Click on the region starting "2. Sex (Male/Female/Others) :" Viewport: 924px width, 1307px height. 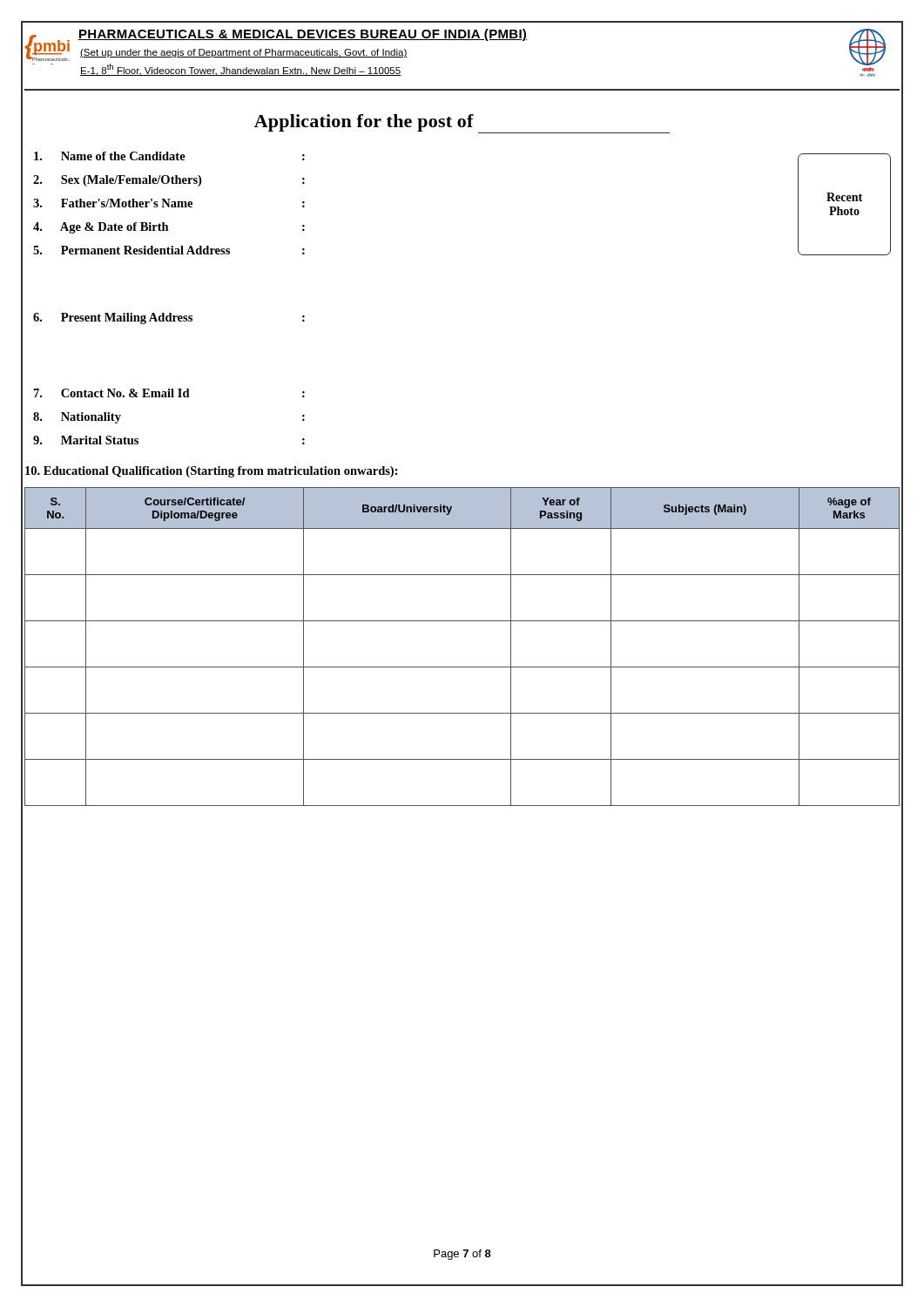[x=169, y=180]
